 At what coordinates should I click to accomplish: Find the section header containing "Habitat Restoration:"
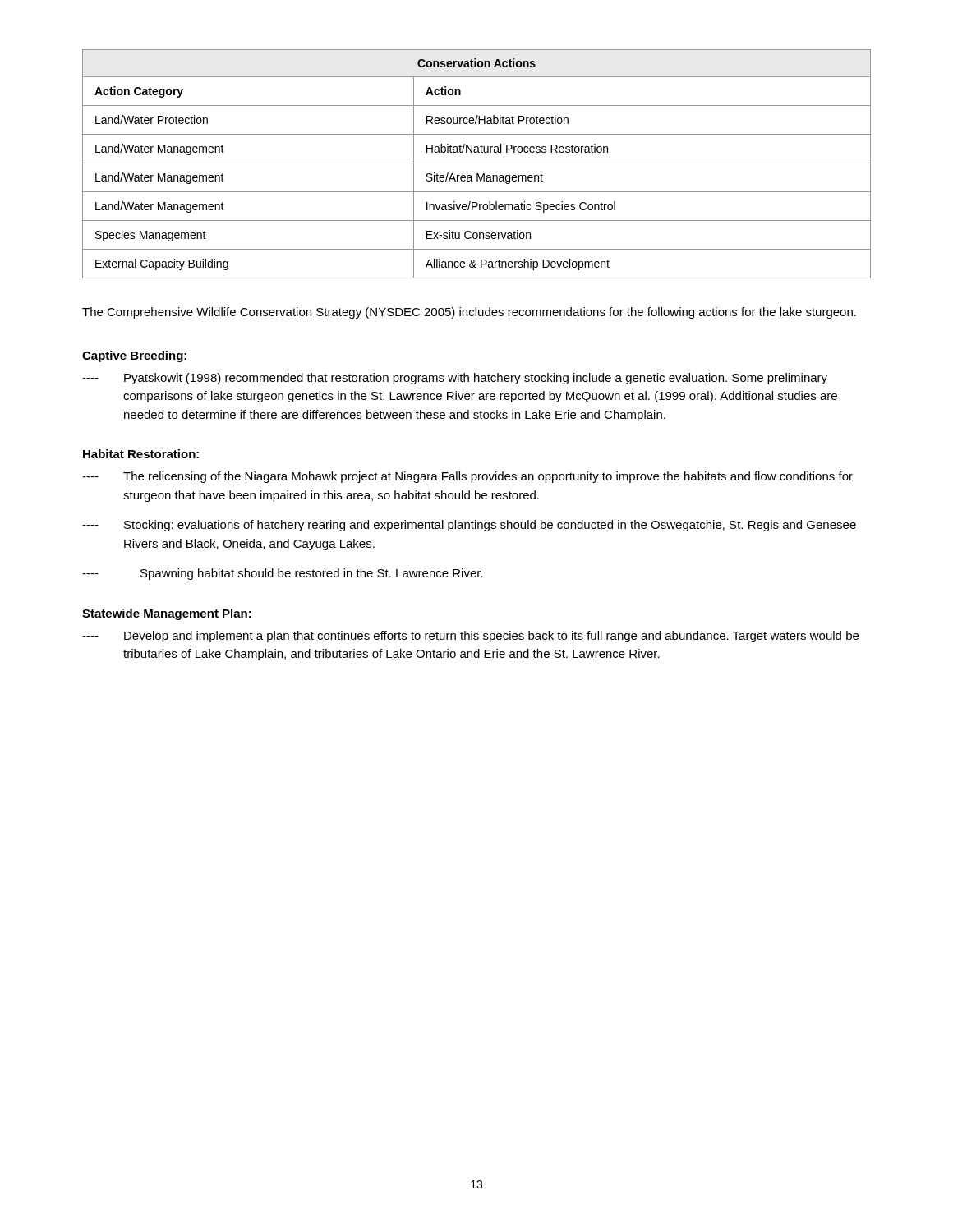click(141, 454)
